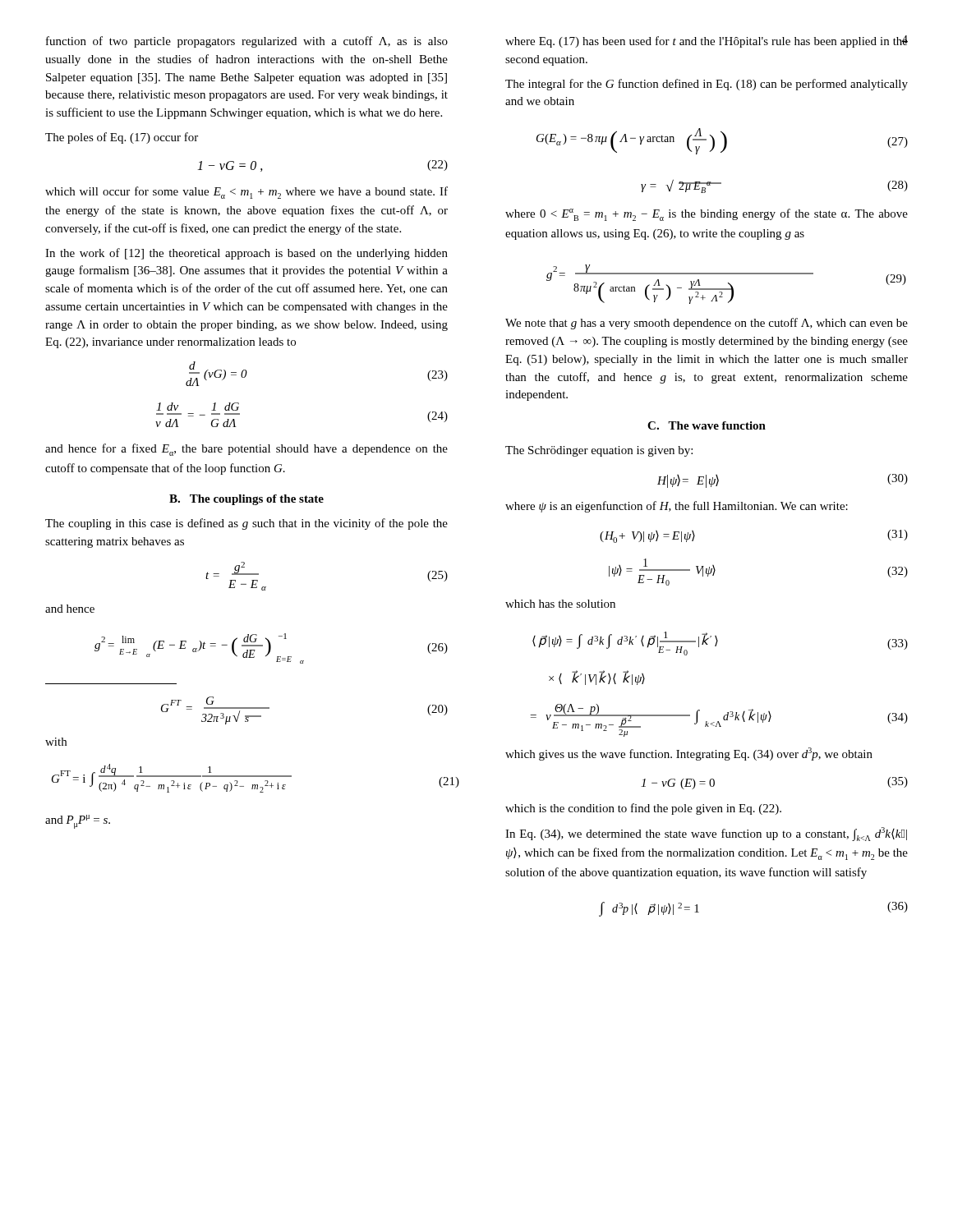Point to the text starting "The Schrödinger equation is"
Viewport: 953px width, 1232px height.
599,451
